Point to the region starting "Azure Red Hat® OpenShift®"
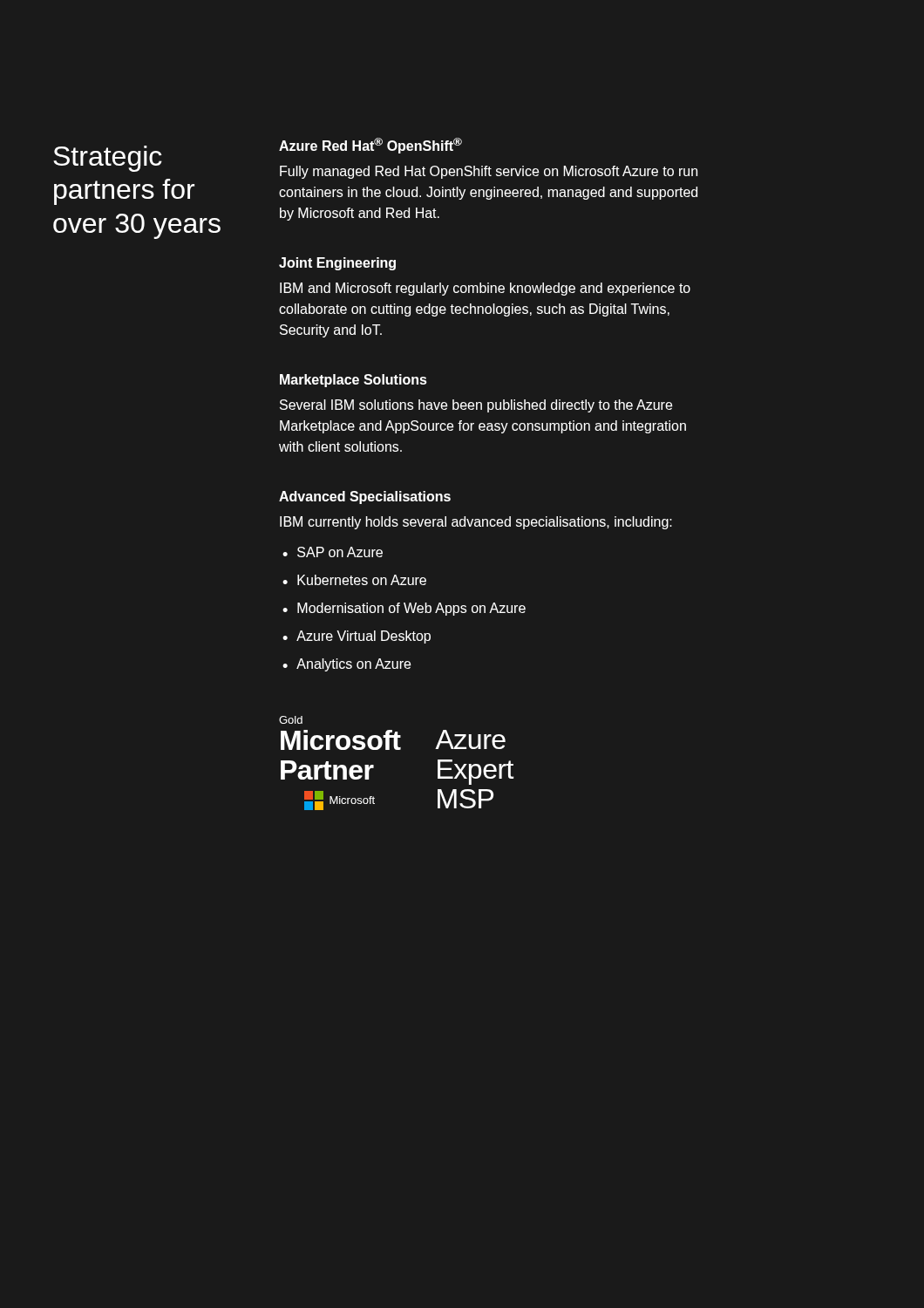 pyautogui.click(x=370, y=146)
